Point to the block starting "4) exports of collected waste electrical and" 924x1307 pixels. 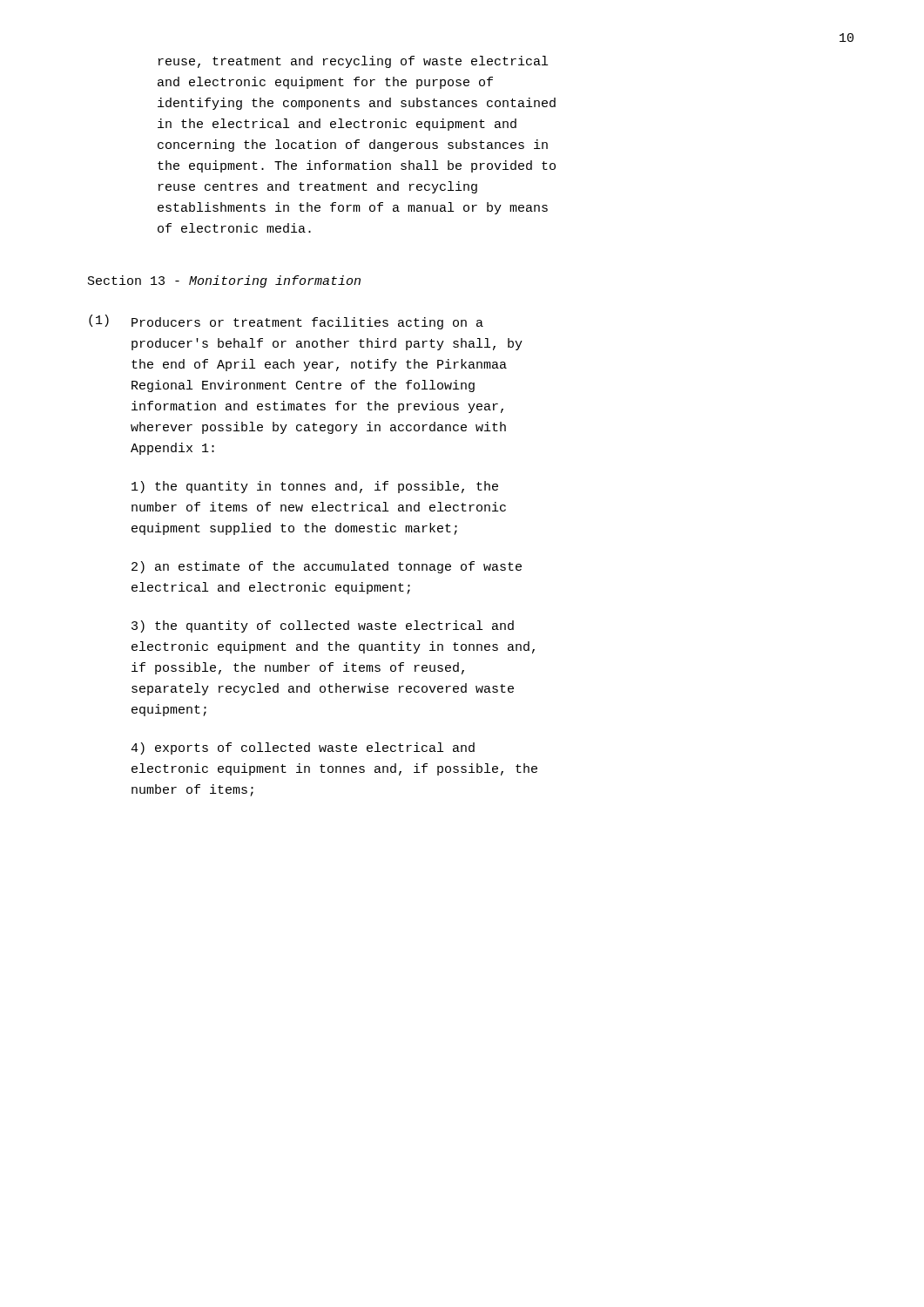[x=492, y=770]
